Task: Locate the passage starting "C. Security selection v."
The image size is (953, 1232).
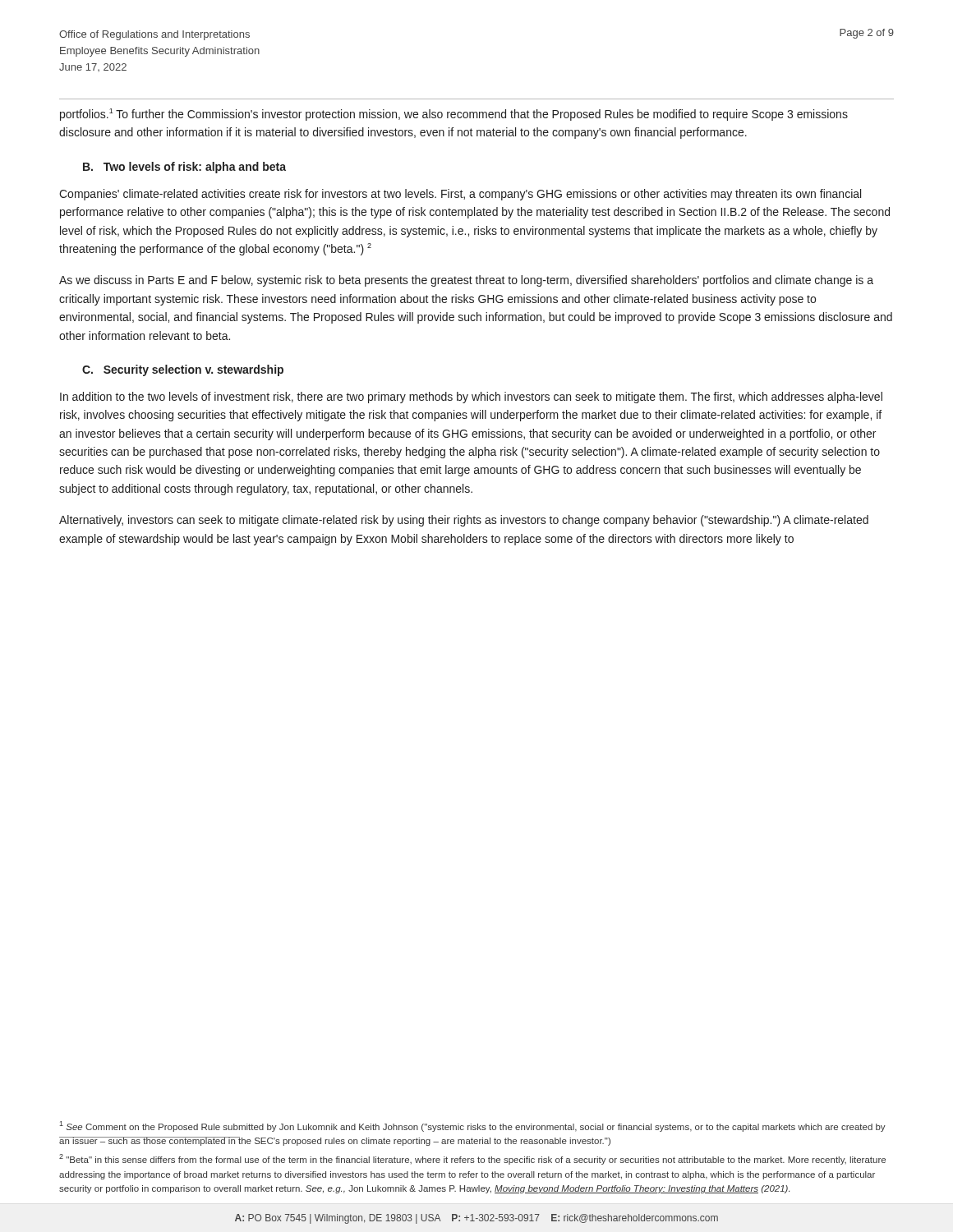Action: (x=183, y=370)
